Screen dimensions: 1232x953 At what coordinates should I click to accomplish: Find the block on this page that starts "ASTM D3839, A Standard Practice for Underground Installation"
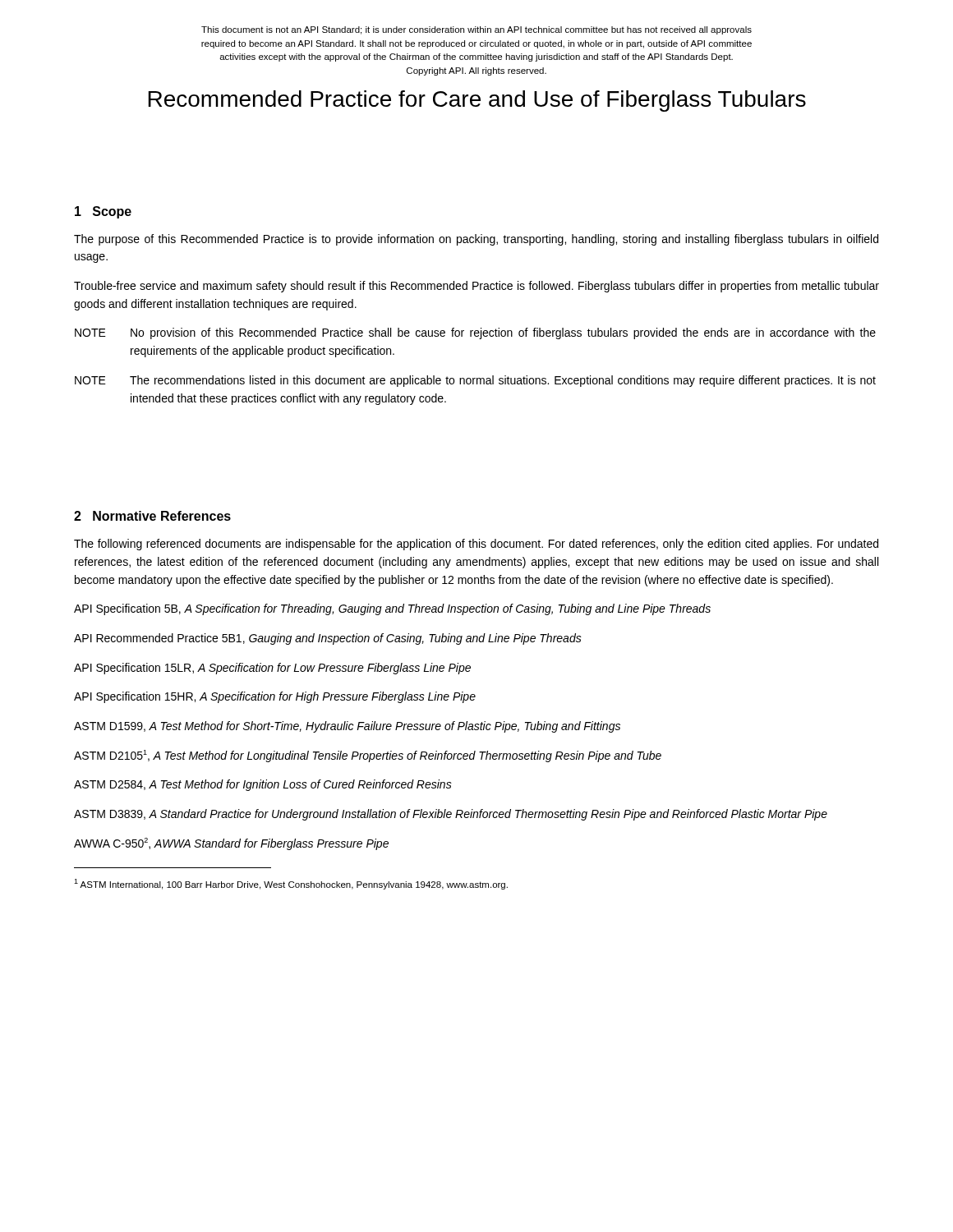(x=476, y=815)
